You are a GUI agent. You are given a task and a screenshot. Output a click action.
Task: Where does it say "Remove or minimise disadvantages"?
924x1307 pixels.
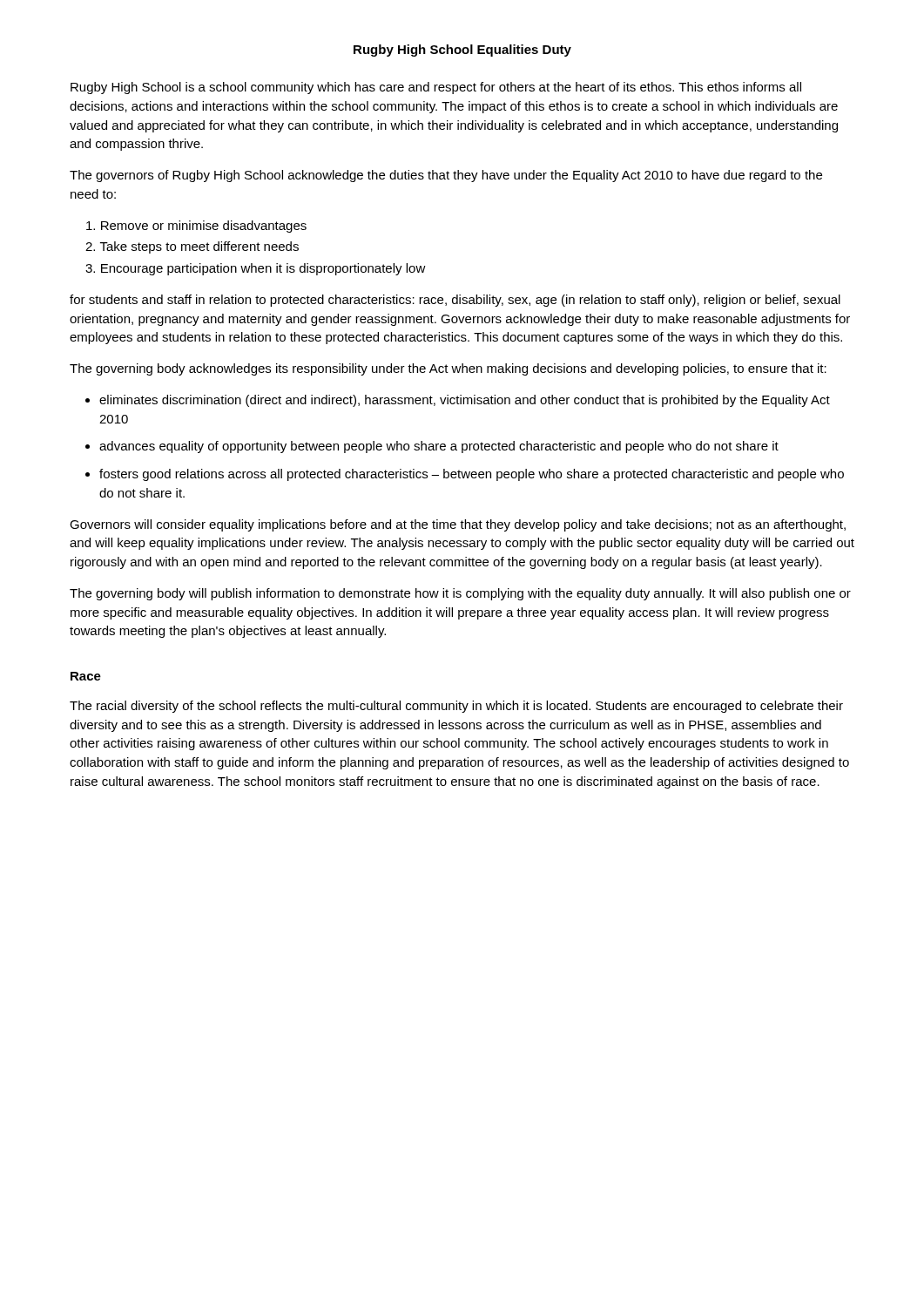pyautogui.click(x=196, y=227)
